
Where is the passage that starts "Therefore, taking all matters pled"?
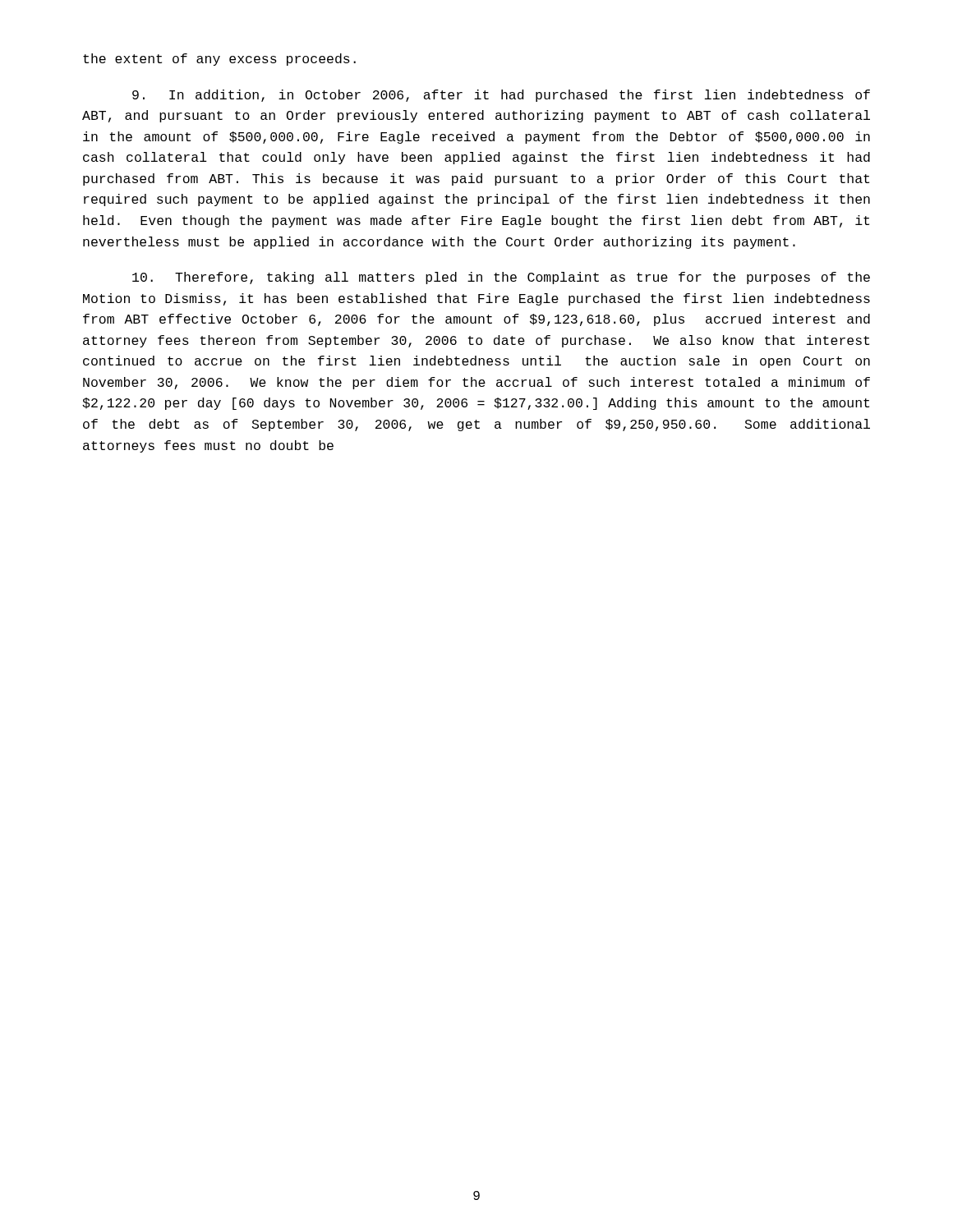point(476,362)
